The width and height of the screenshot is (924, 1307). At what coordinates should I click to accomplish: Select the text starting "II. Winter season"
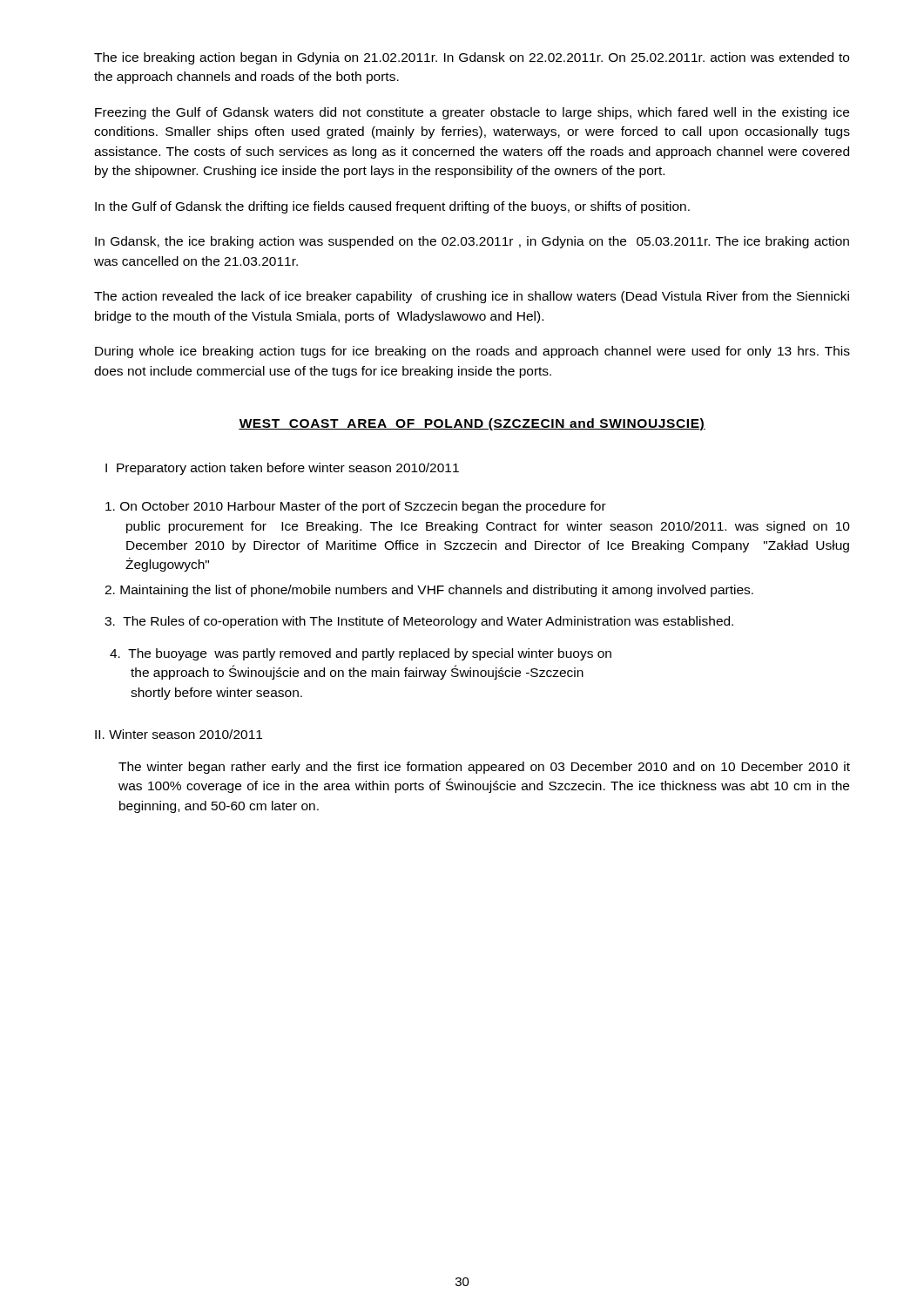coord(178,734)
